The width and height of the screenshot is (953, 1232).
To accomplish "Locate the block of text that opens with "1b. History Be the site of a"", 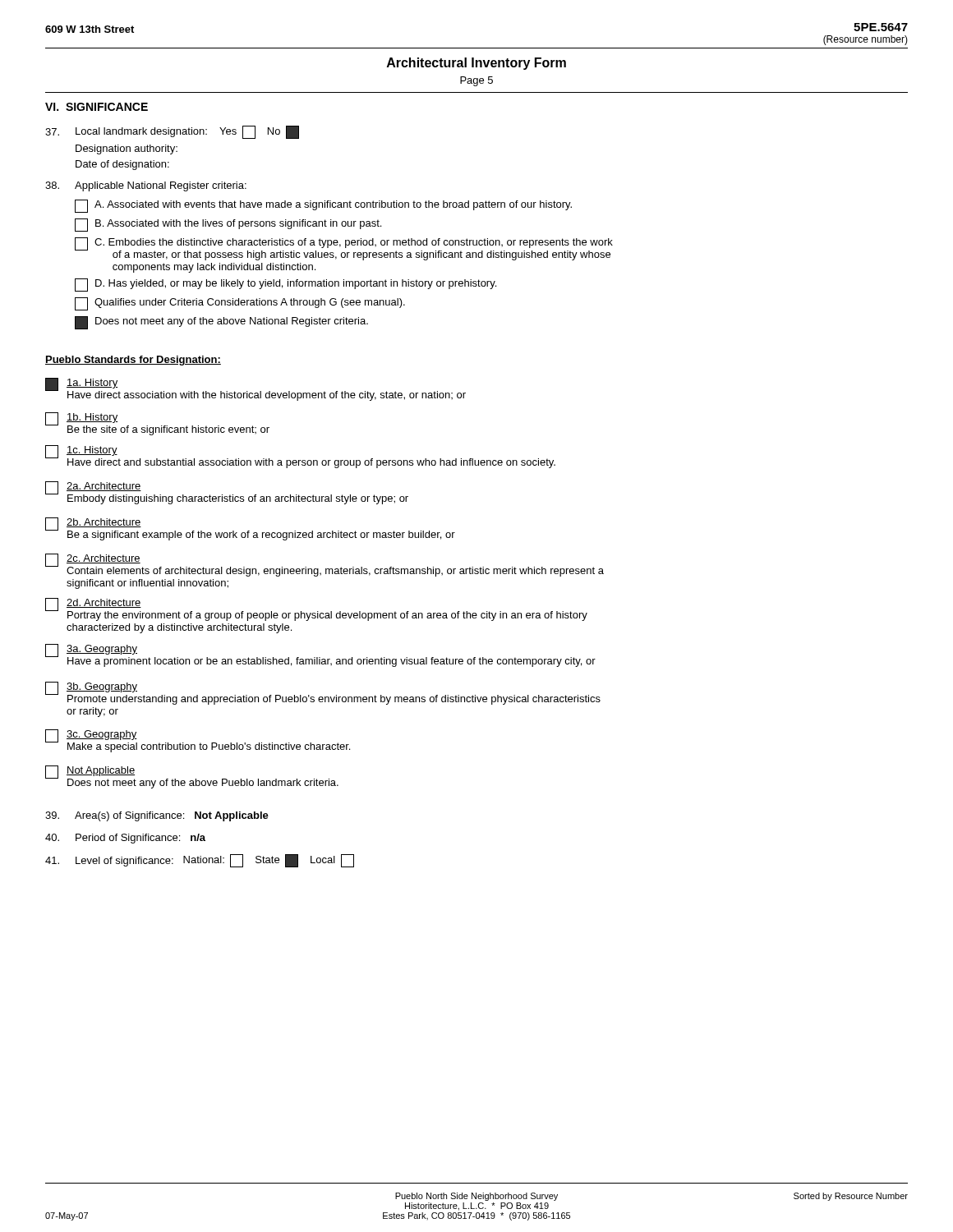I will (x=157, y=424).
